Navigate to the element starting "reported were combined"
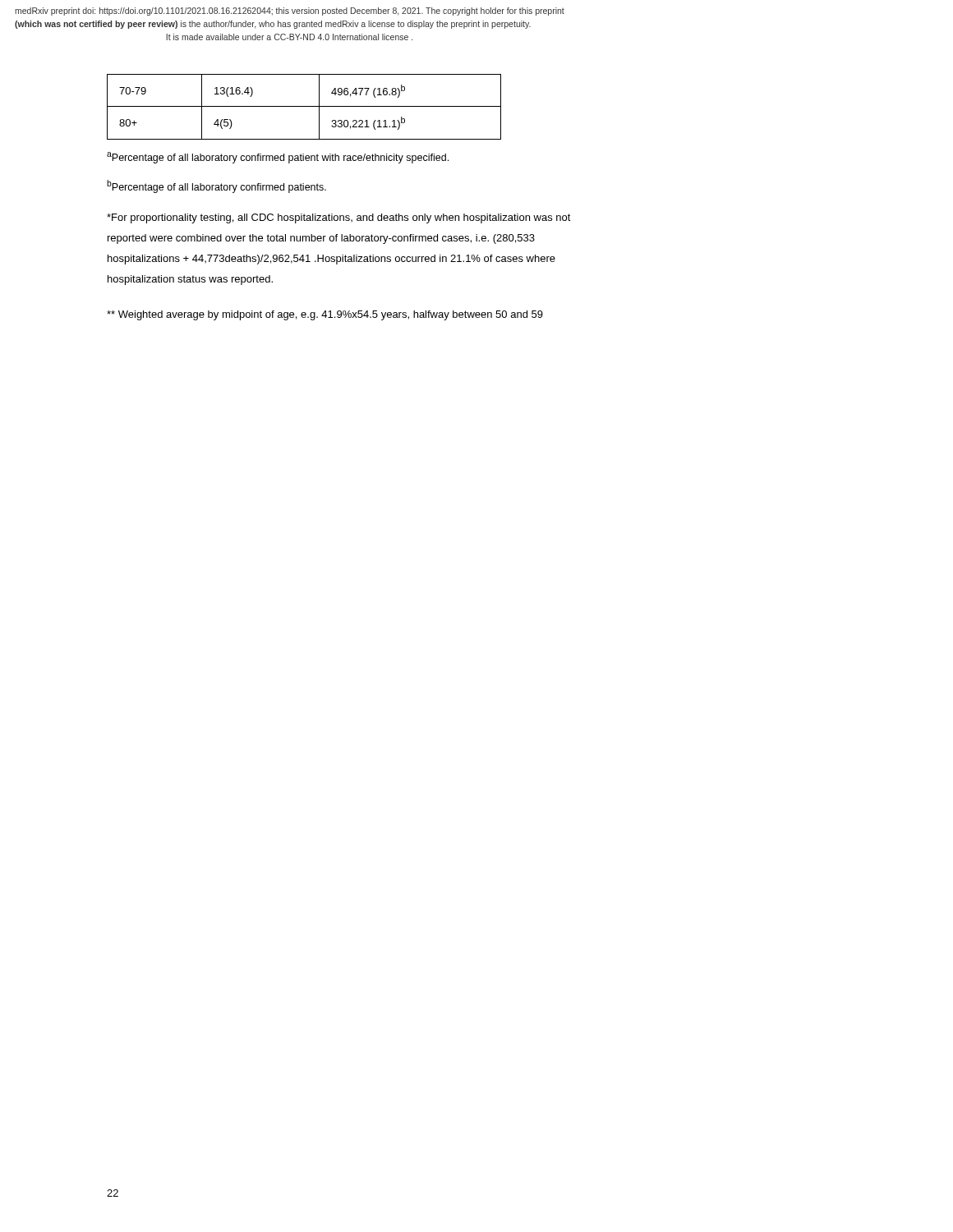The height and width of the screenshot is (1232, 953). (x=321, y=238)
